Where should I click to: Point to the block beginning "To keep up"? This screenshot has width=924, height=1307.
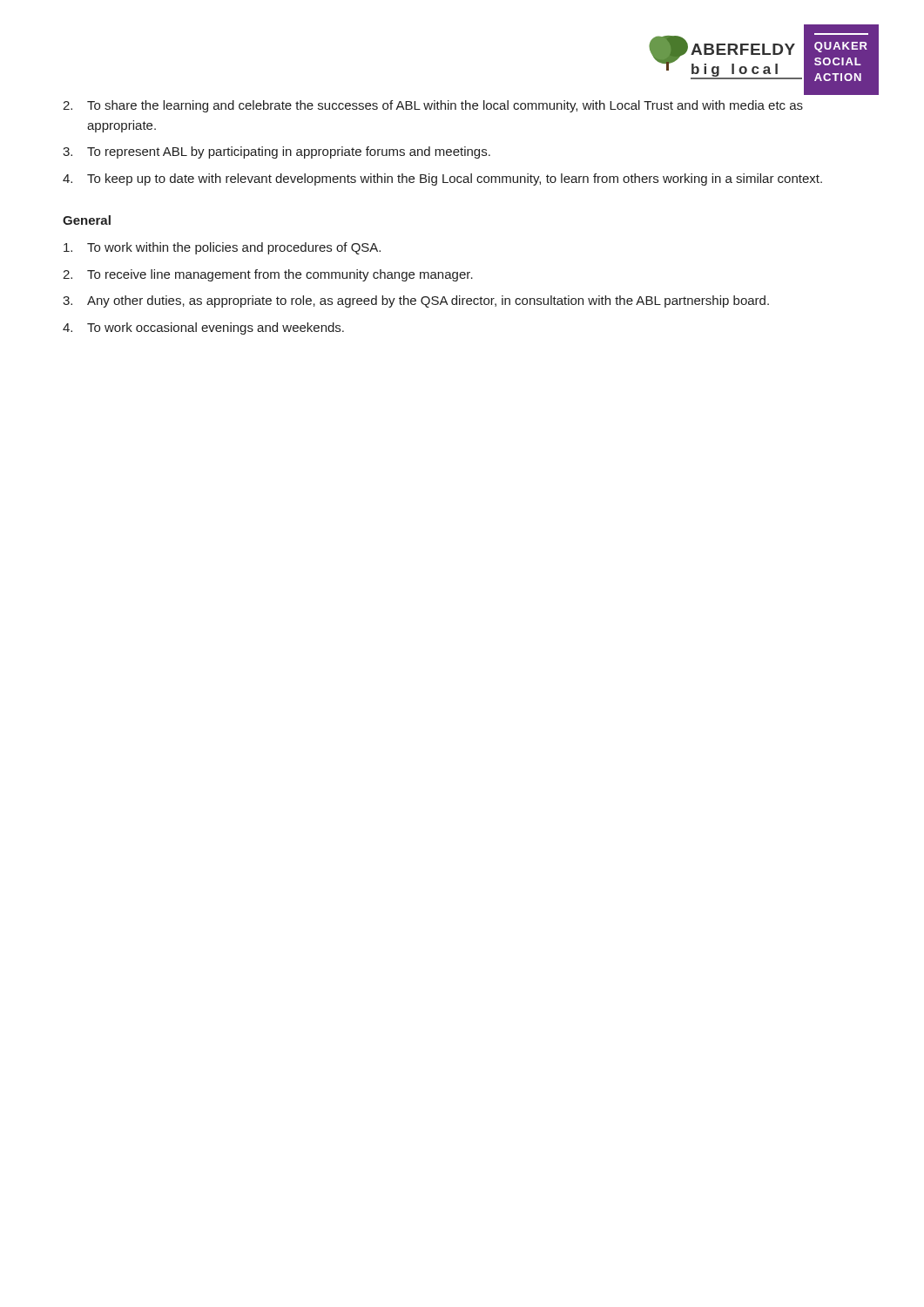click(x=455, y=178)
